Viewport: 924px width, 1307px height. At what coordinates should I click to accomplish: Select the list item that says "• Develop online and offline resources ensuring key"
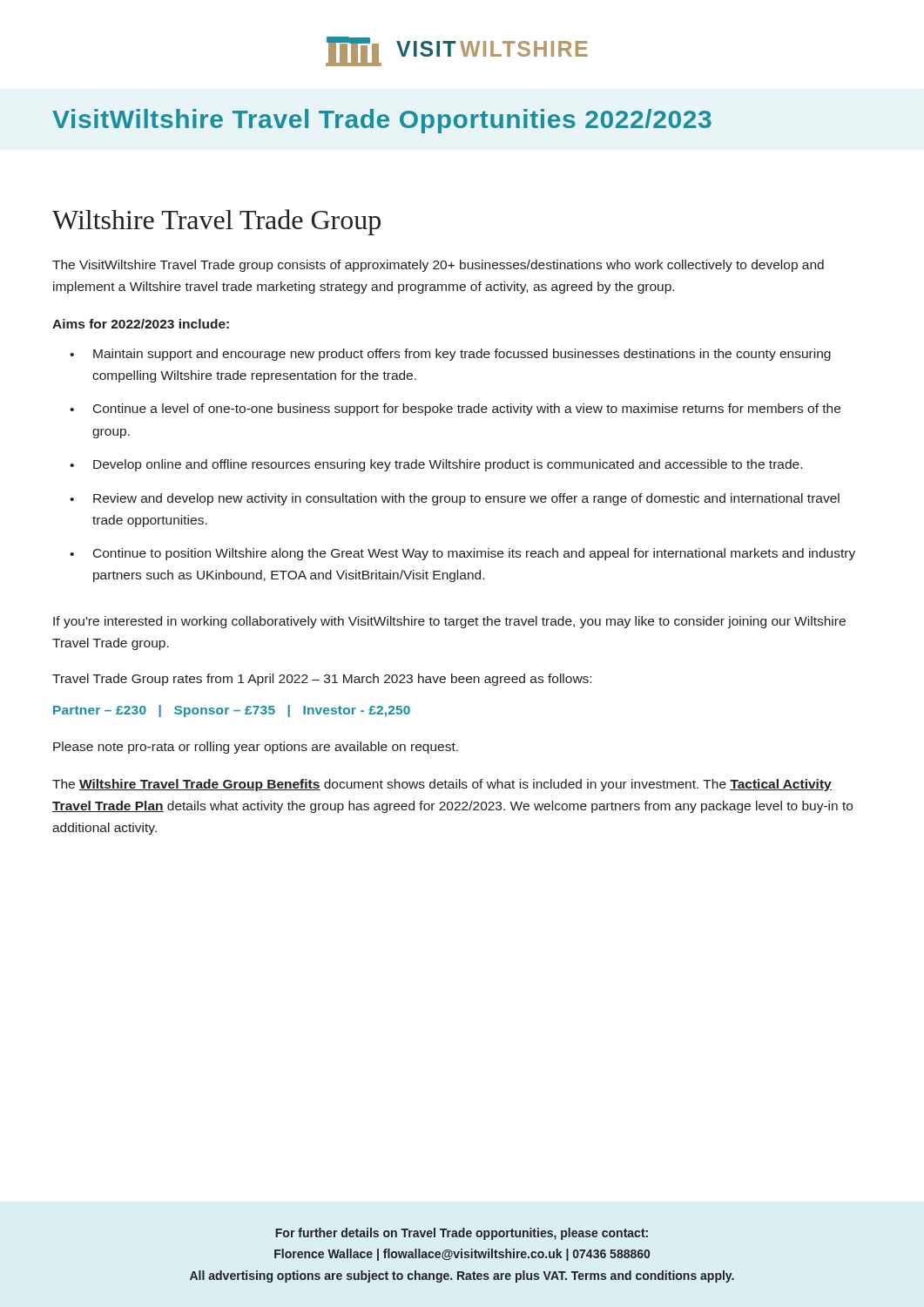point(437,464)
